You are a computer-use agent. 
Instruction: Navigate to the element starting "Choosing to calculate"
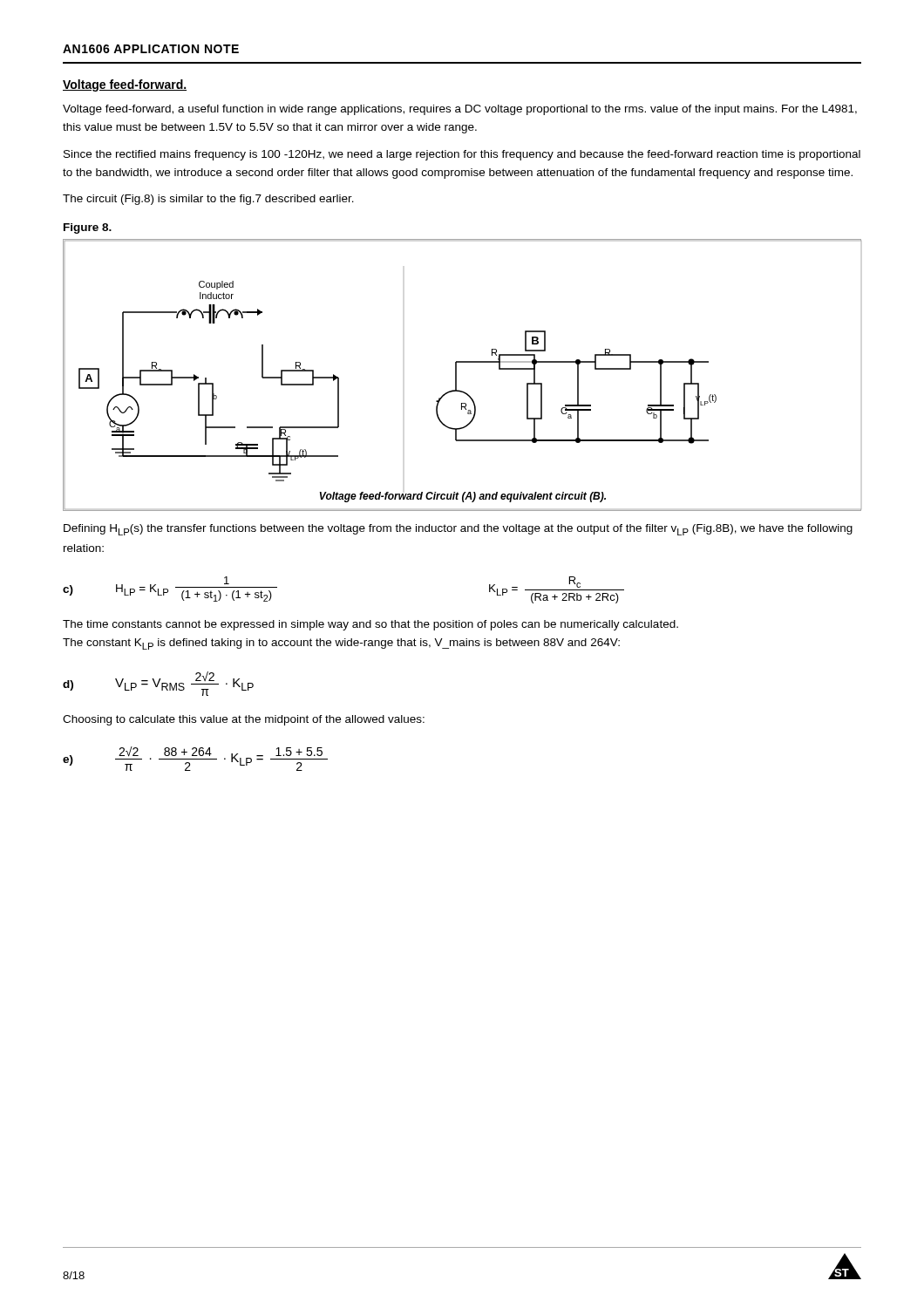[244, 719]
